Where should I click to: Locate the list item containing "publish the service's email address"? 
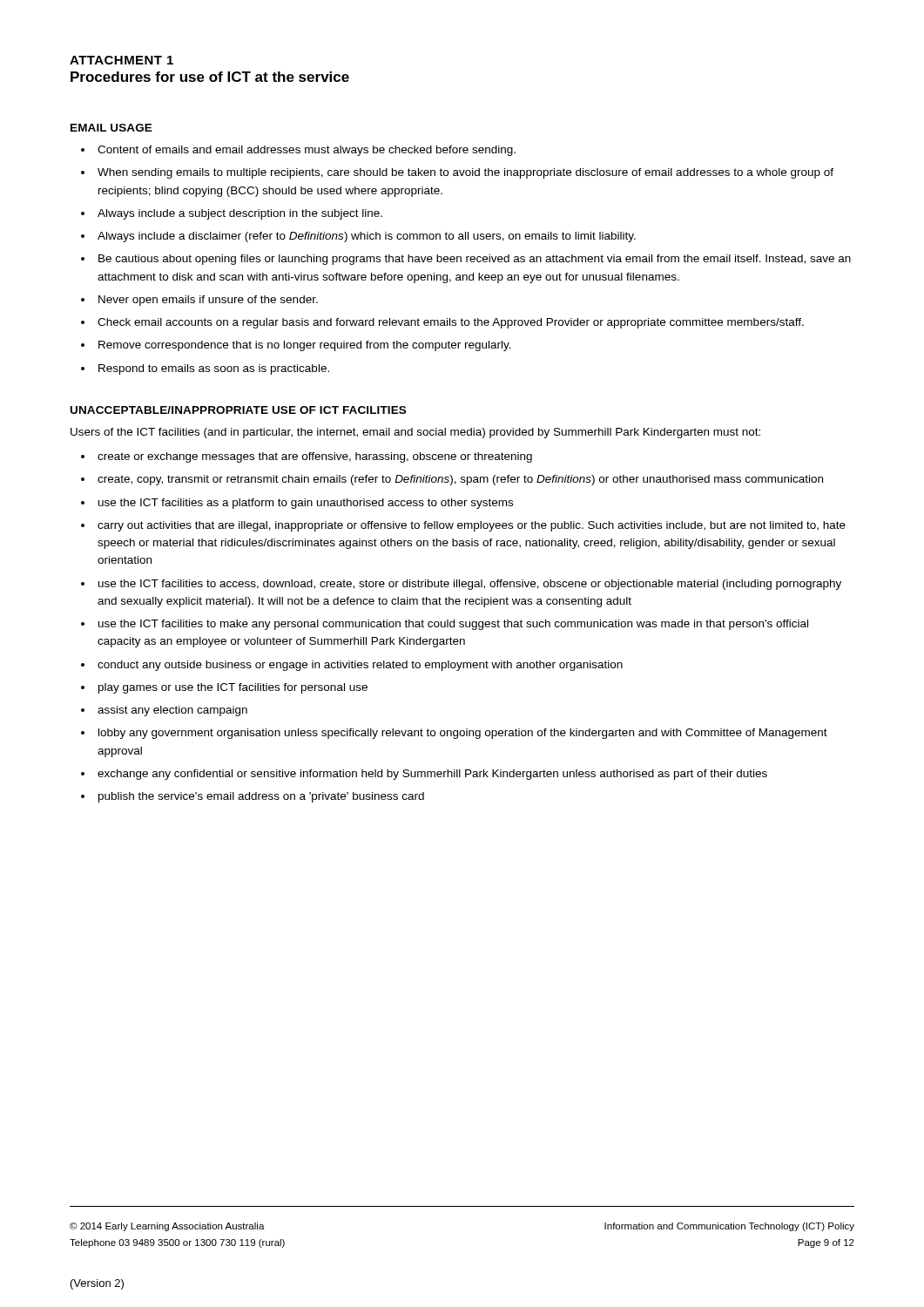tap(253, 797)
